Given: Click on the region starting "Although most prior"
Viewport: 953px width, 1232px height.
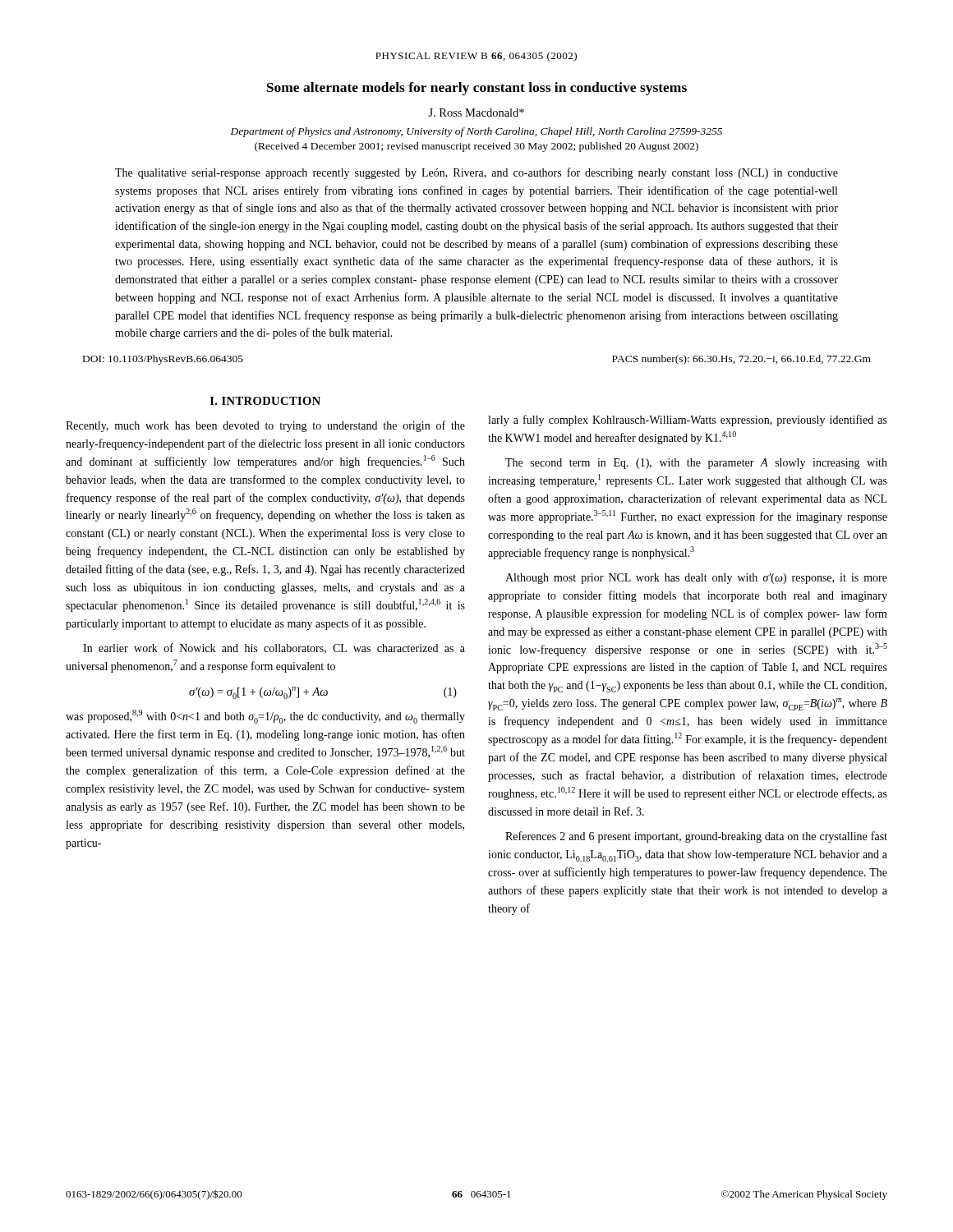Looking at the screenshot, I should [688, 695].
